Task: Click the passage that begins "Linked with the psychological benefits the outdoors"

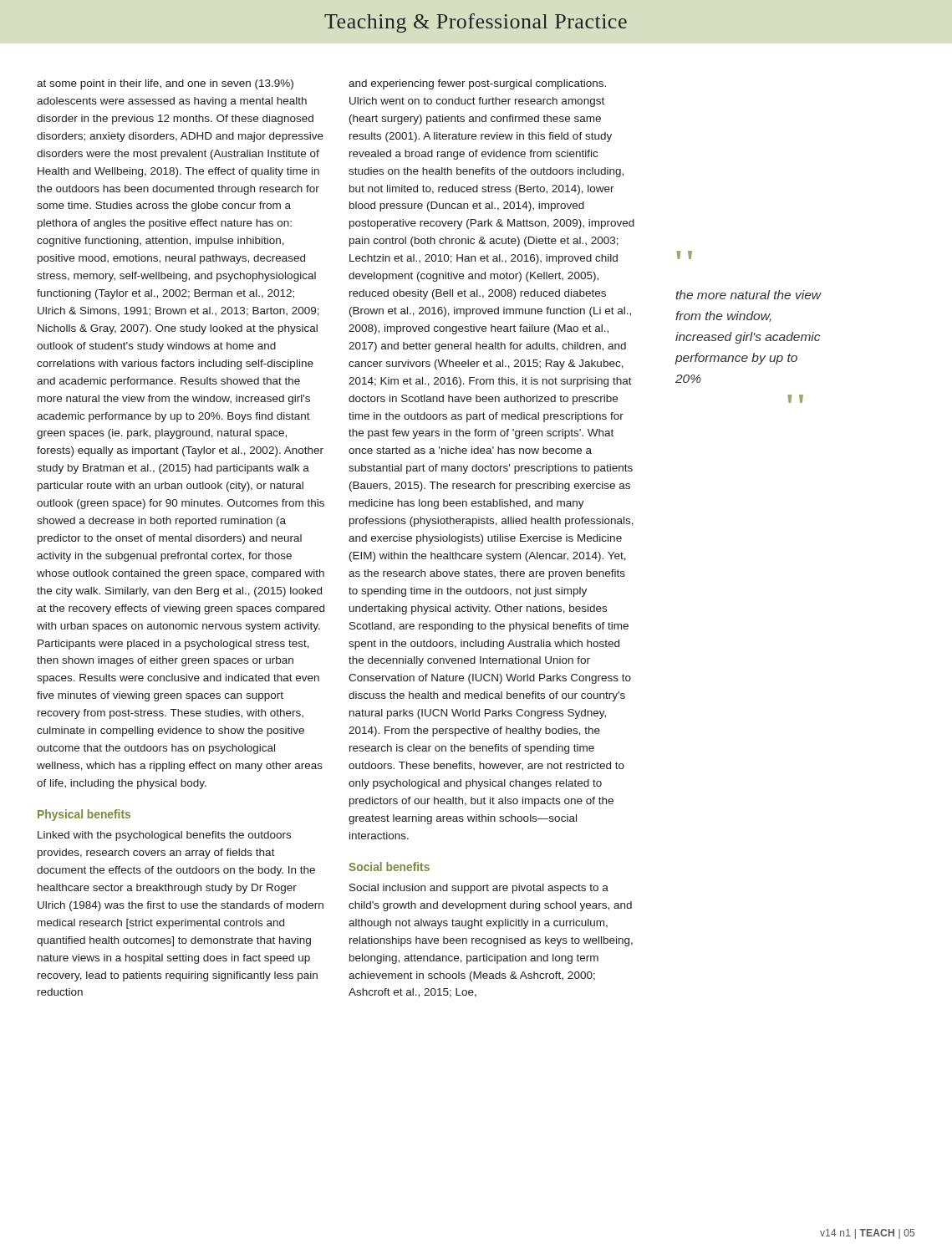Action: point(181,914)
